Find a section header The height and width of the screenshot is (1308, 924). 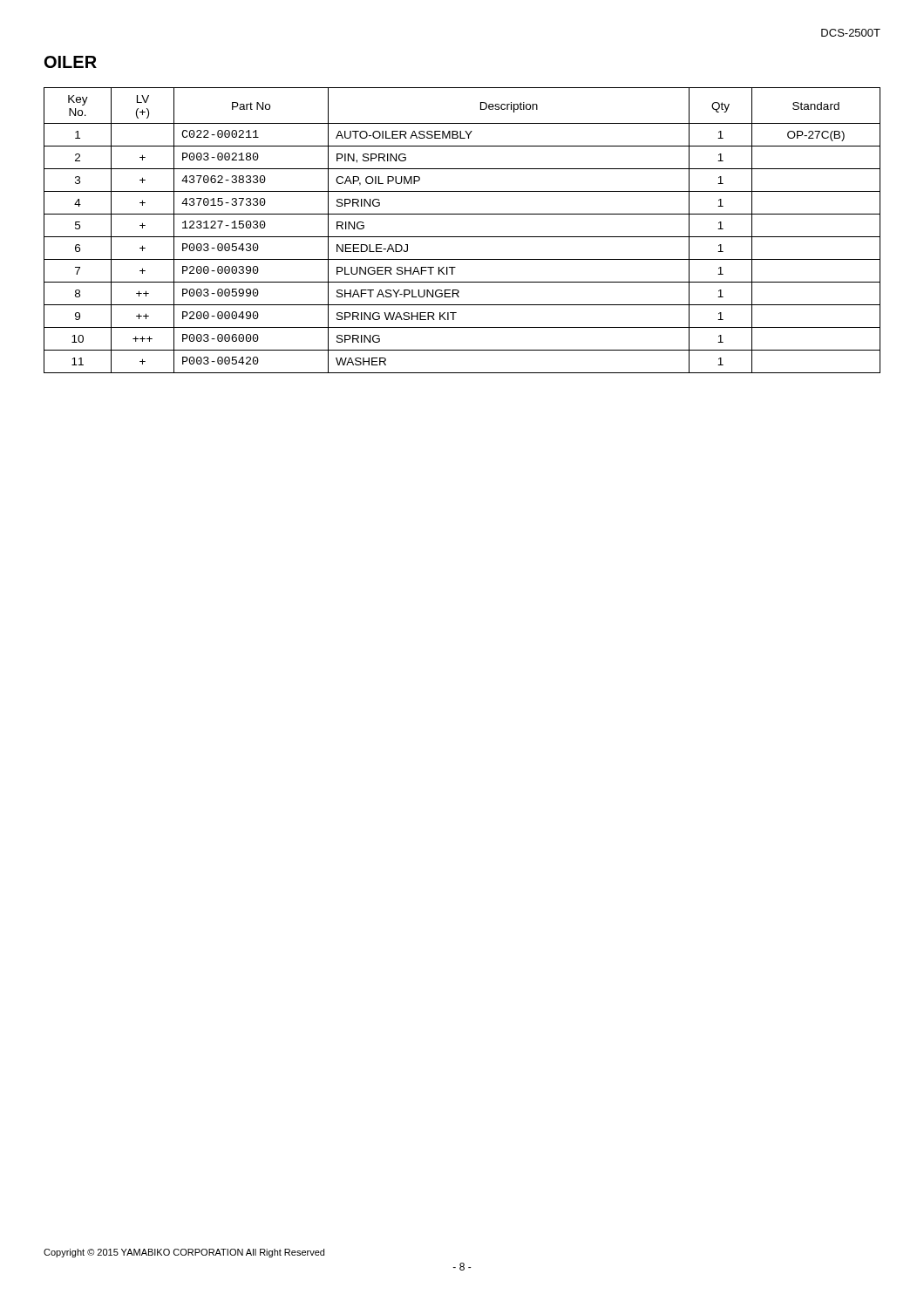pyautogui.click(x=70, y=62)
